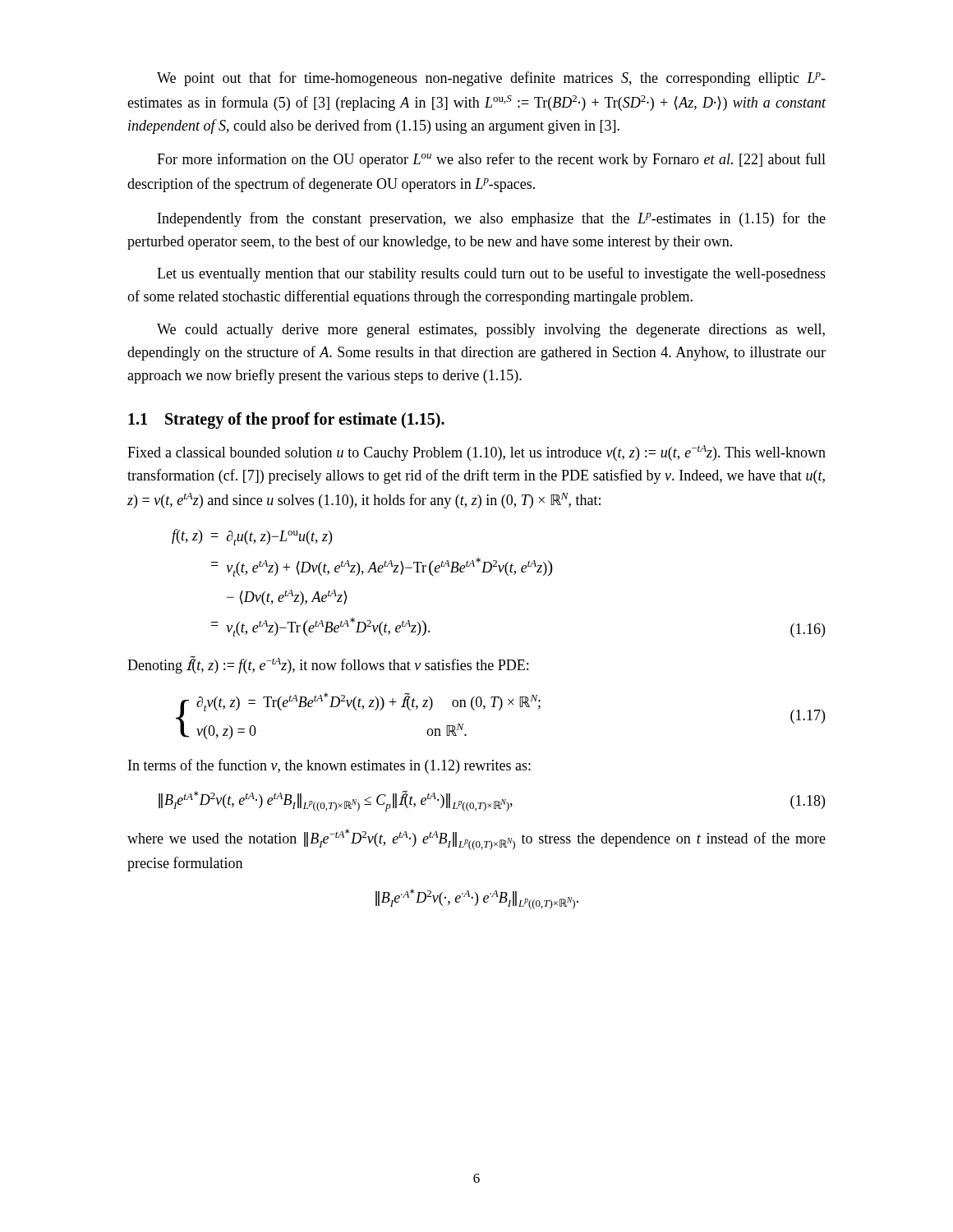Click on the text block containing "We point out"

[x=476, y=102]
